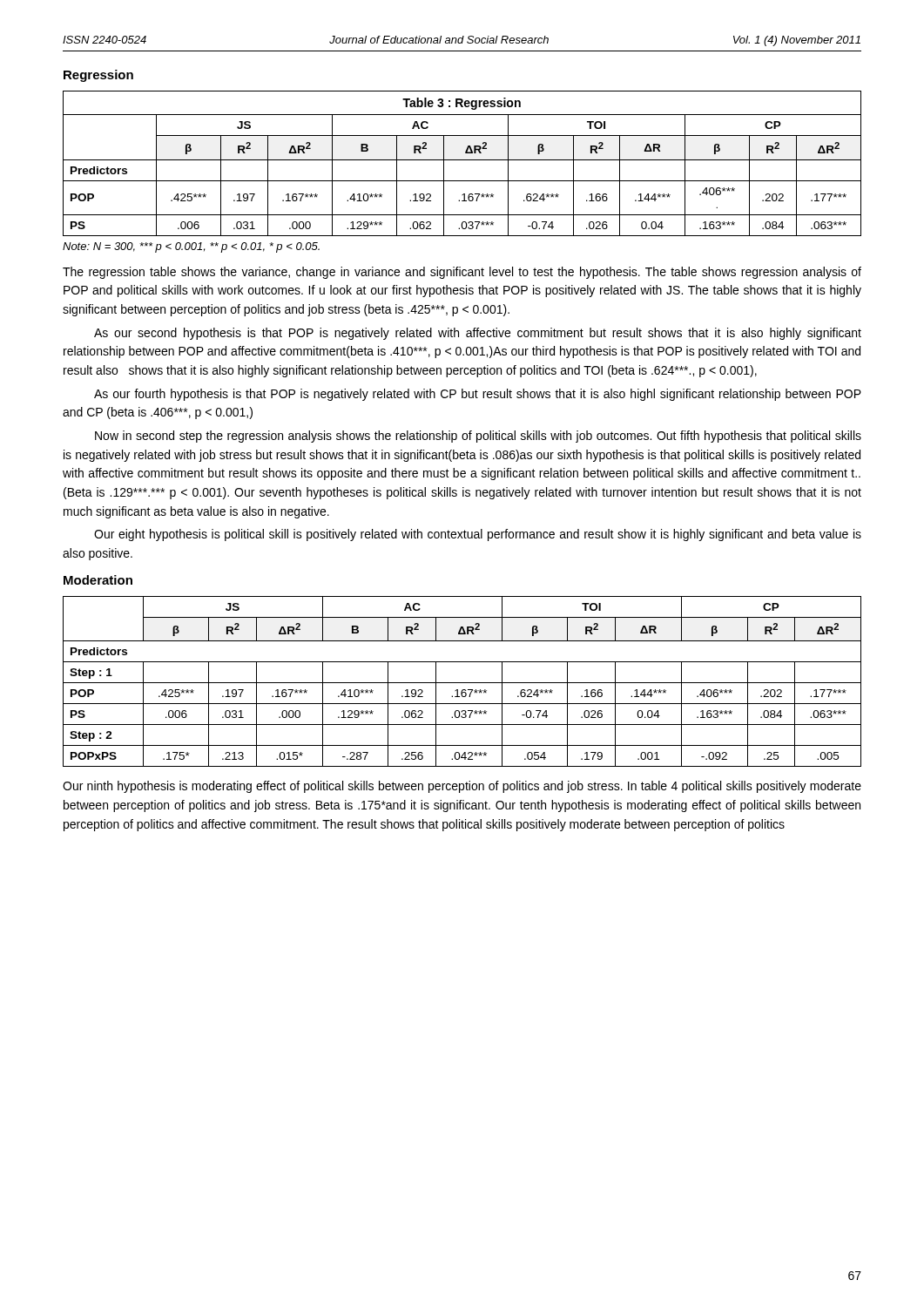
Task: Navigate to the text block starting "As our second hypothesis is that POP"
Action: (x=462, y=351)
